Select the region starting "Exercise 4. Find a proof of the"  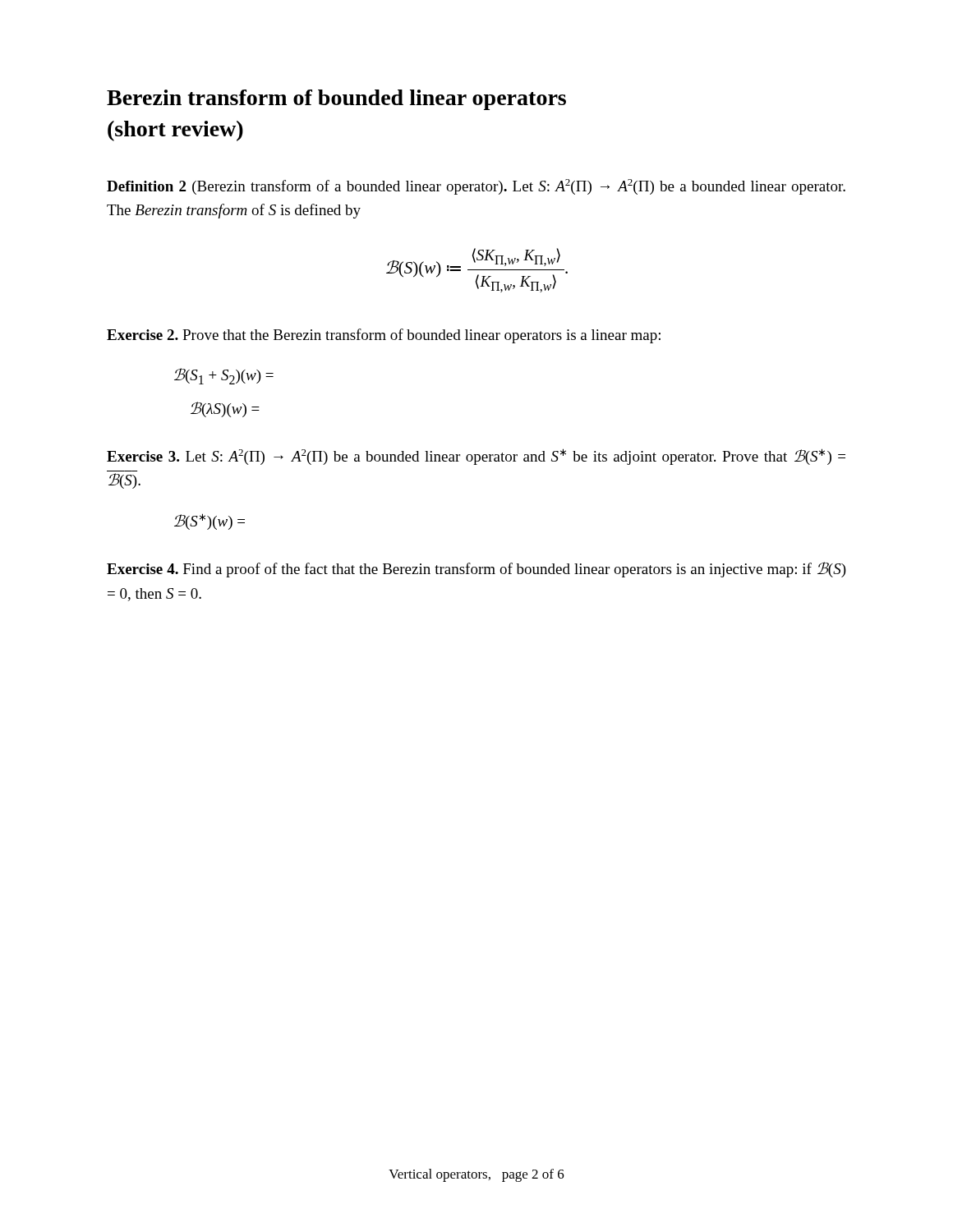coord(476,581)
